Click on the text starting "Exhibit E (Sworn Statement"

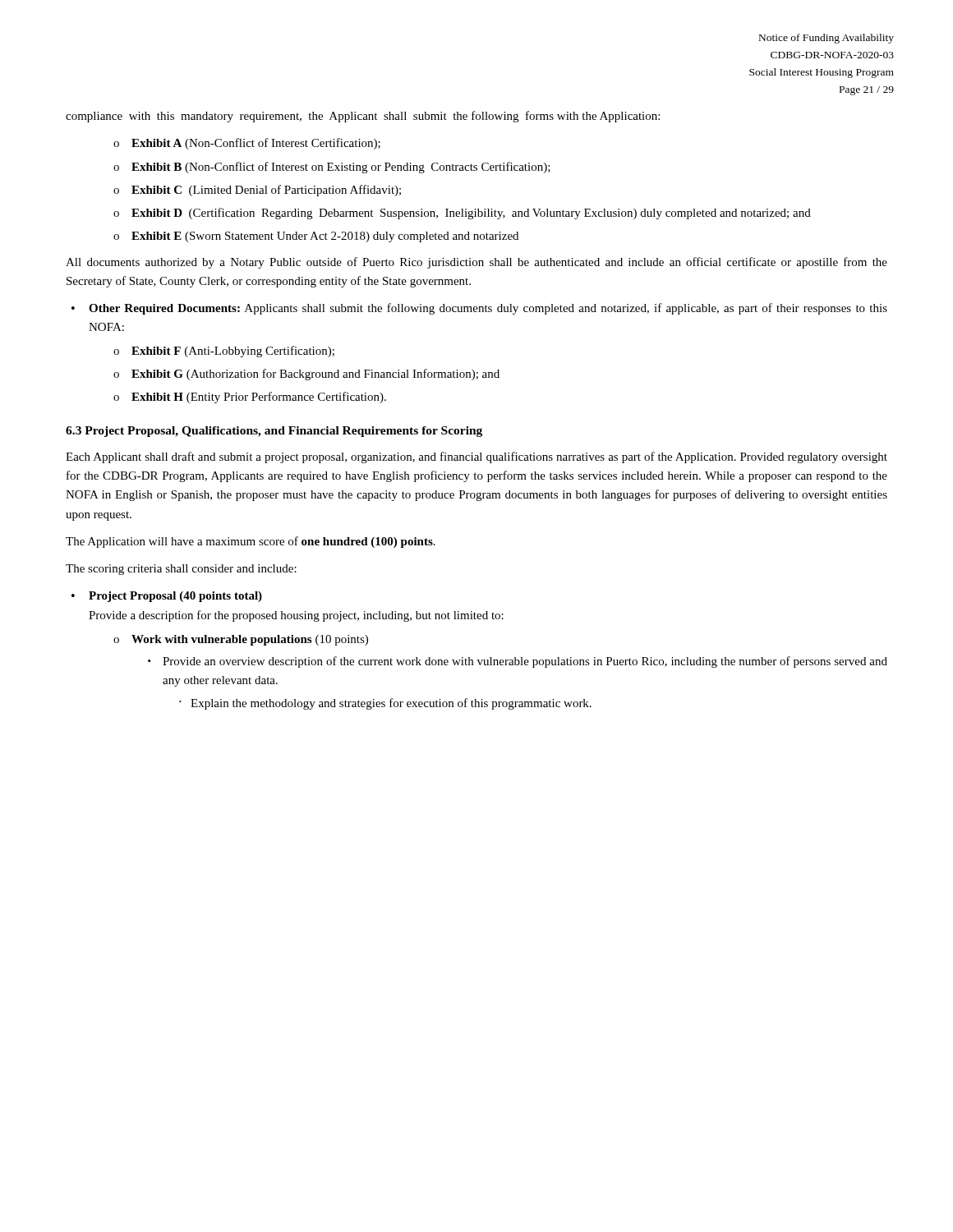coord(325,236)
